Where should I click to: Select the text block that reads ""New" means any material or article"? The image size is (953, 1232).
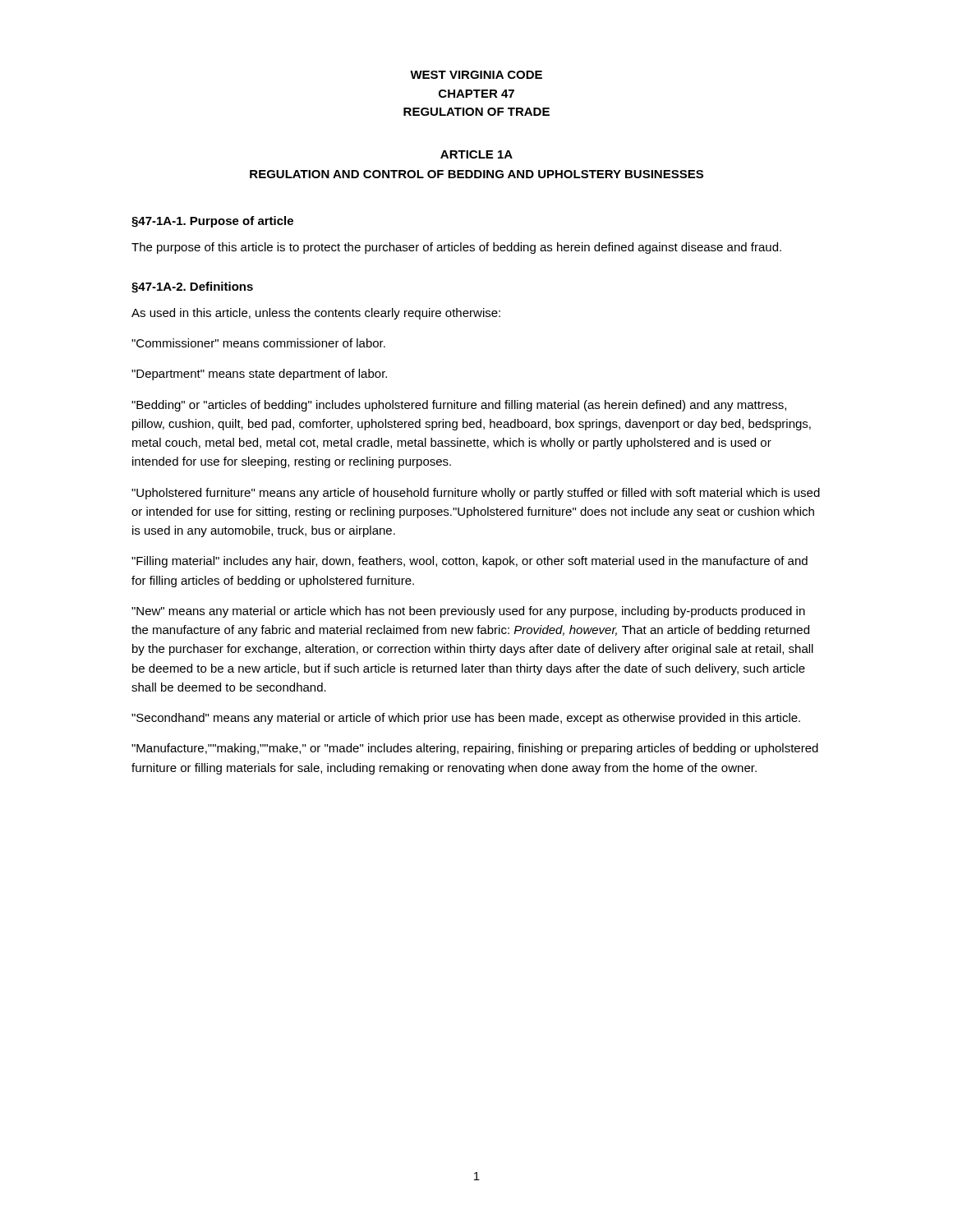[x=473, y=649]
